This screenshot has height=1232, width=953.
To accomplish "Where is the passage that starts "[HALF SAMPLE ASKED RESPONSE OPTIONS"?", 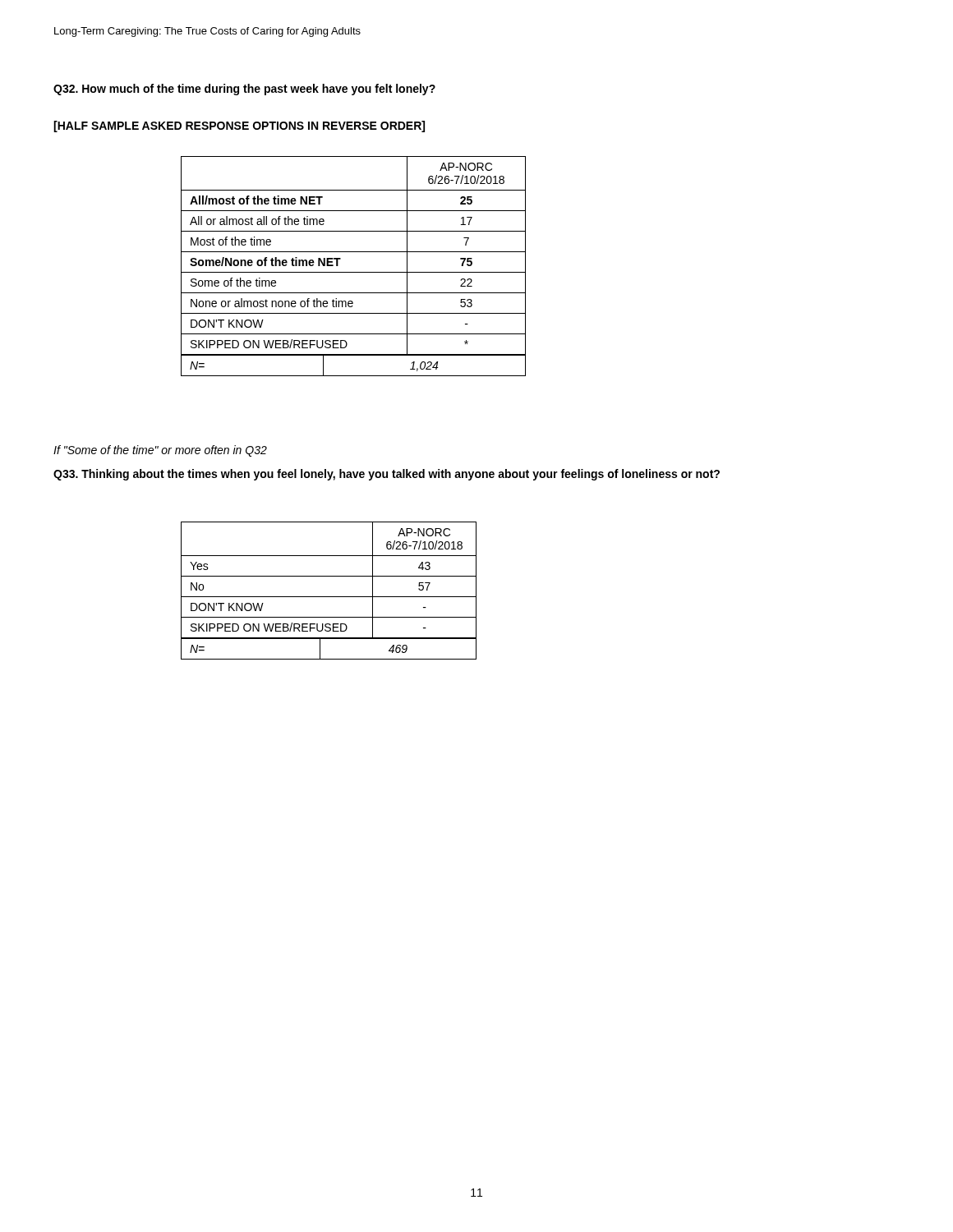I will (x=239, y=126).
